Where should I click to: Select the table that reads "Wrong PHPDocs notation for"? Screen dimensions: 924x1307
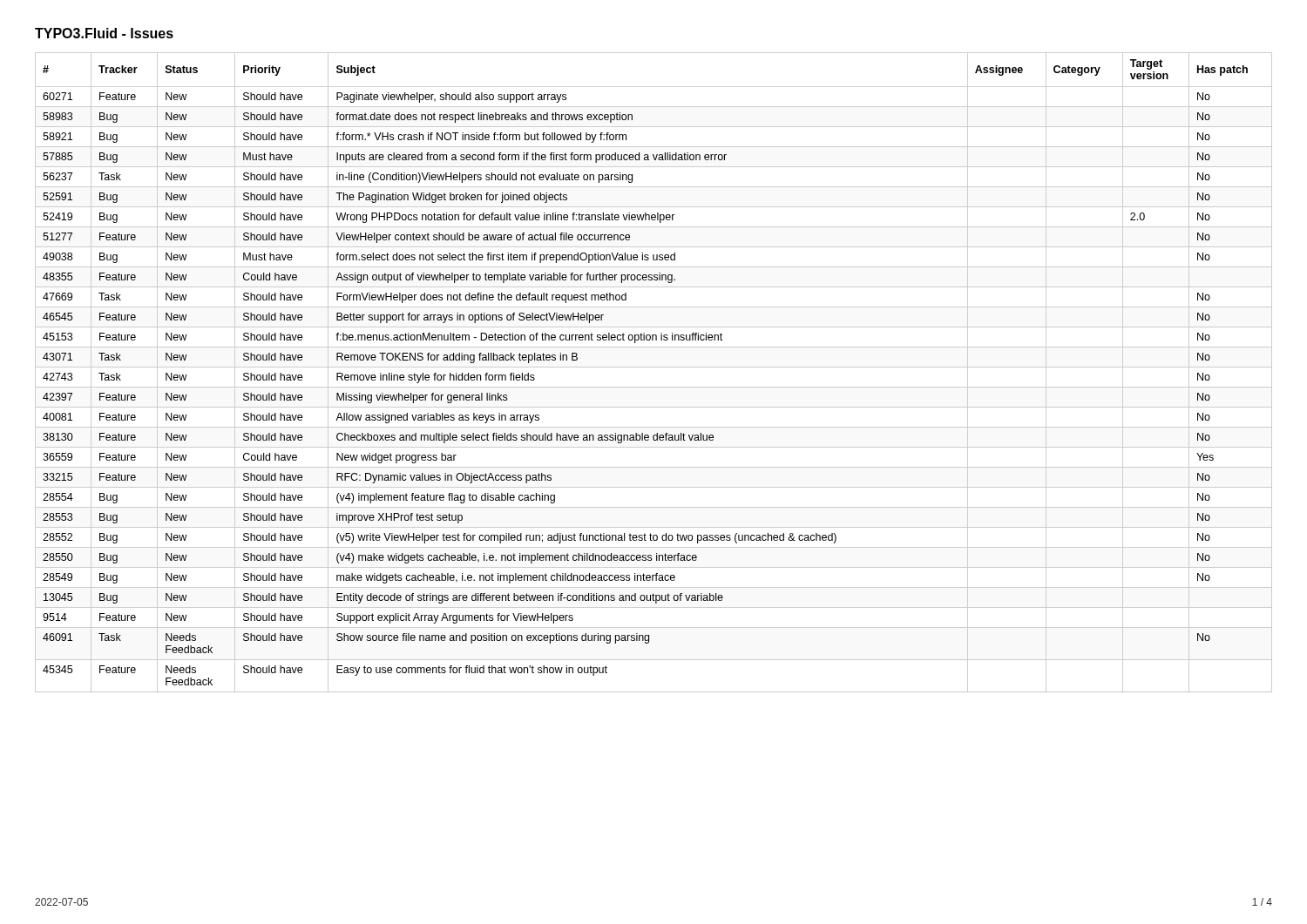click(x=654, y=372)
